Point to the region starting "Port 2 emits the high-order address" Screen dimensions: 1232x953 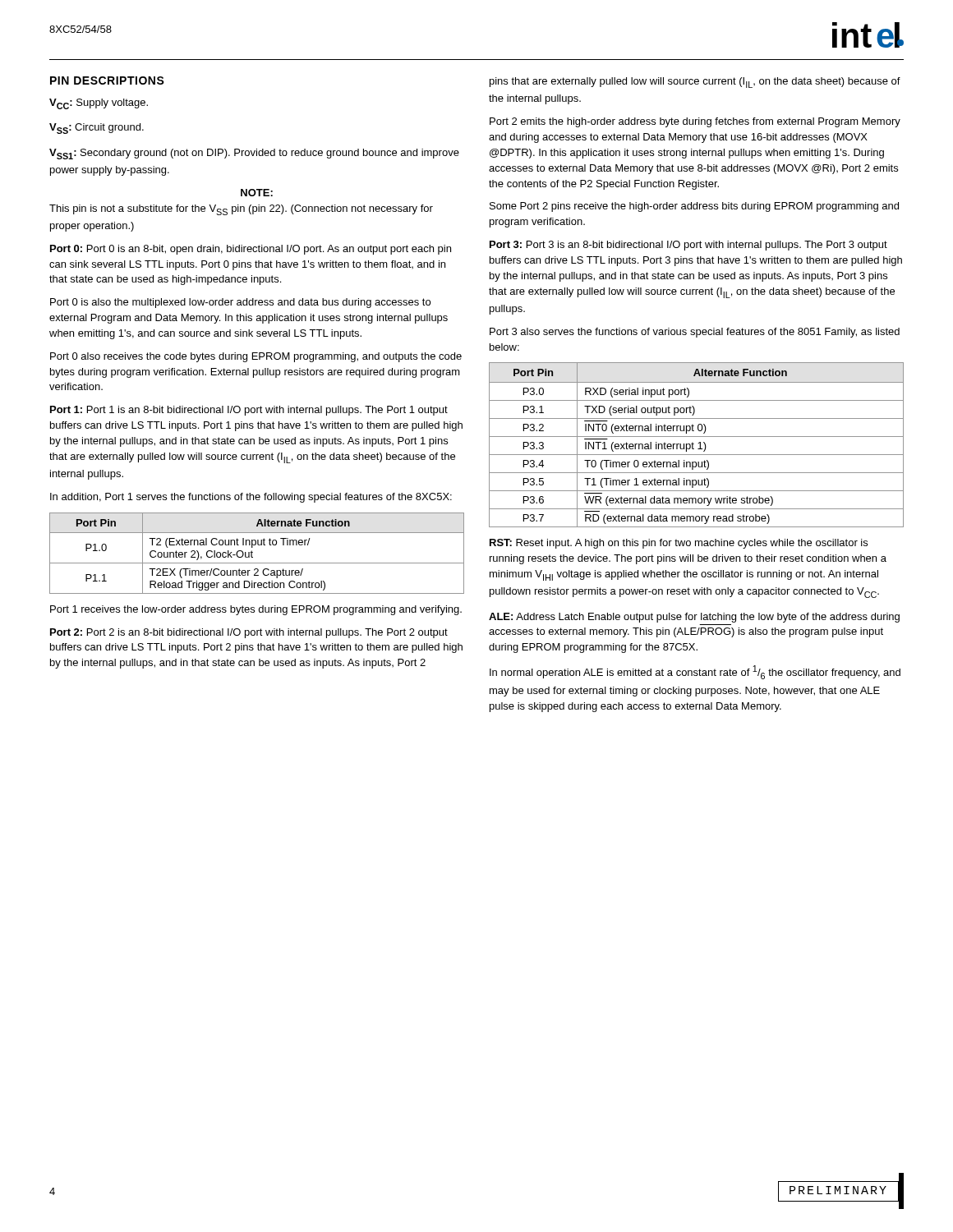click(694, 152)
